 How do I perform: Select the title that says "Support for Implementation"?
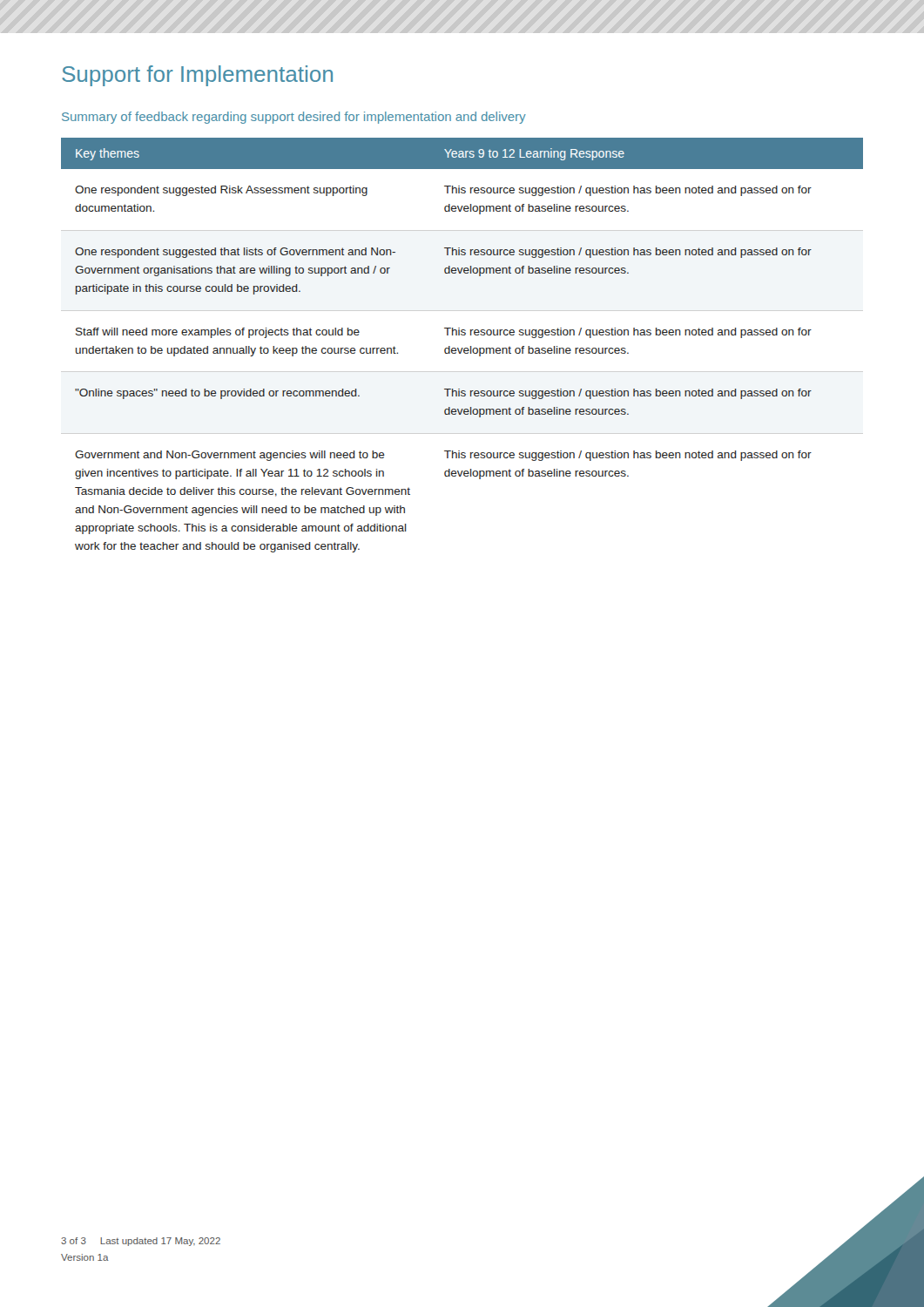(x=198, y=74)
